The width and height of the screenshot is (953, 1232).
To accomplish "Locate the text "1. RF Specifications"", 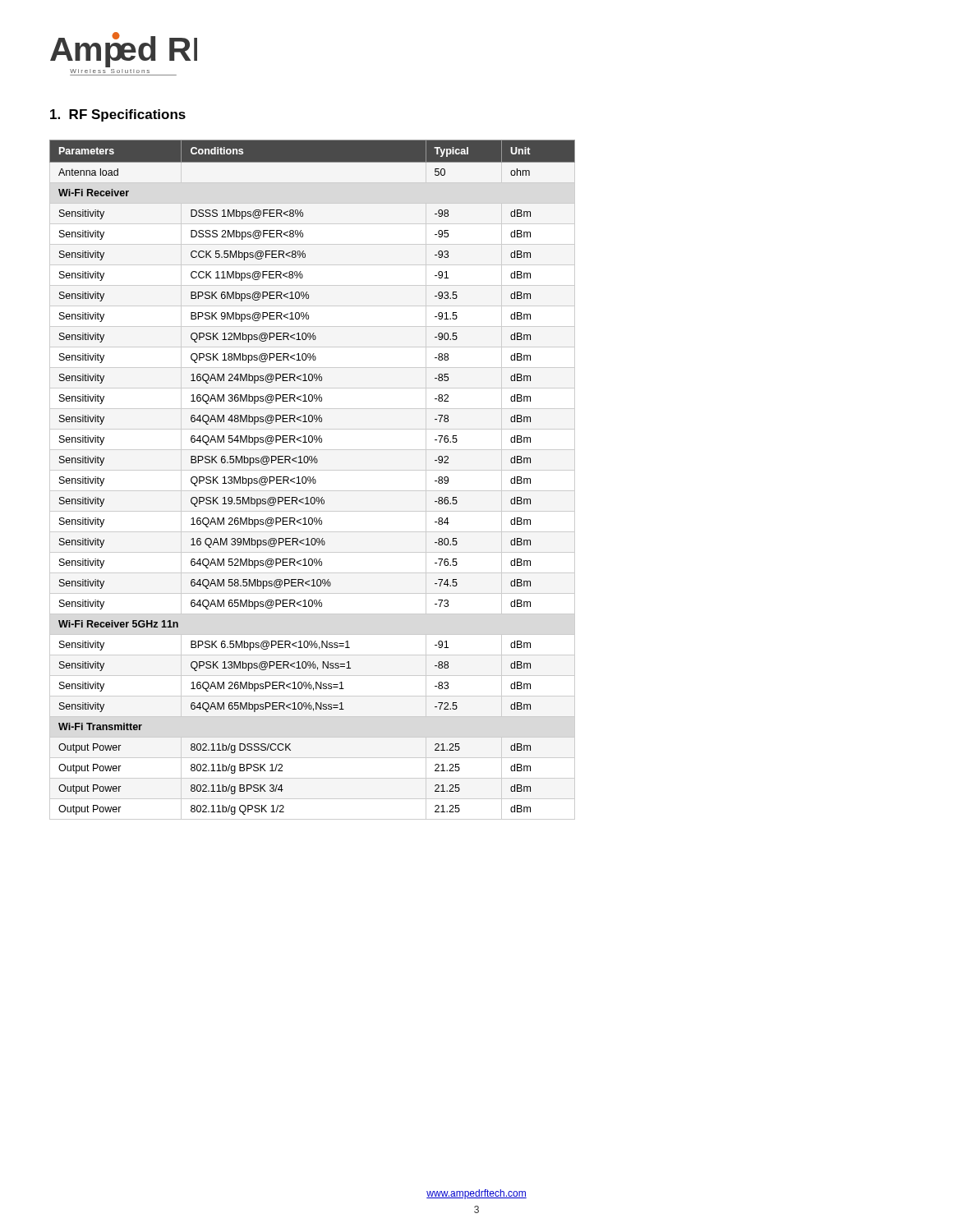I will pyautogui.click(x=118, y=115).
